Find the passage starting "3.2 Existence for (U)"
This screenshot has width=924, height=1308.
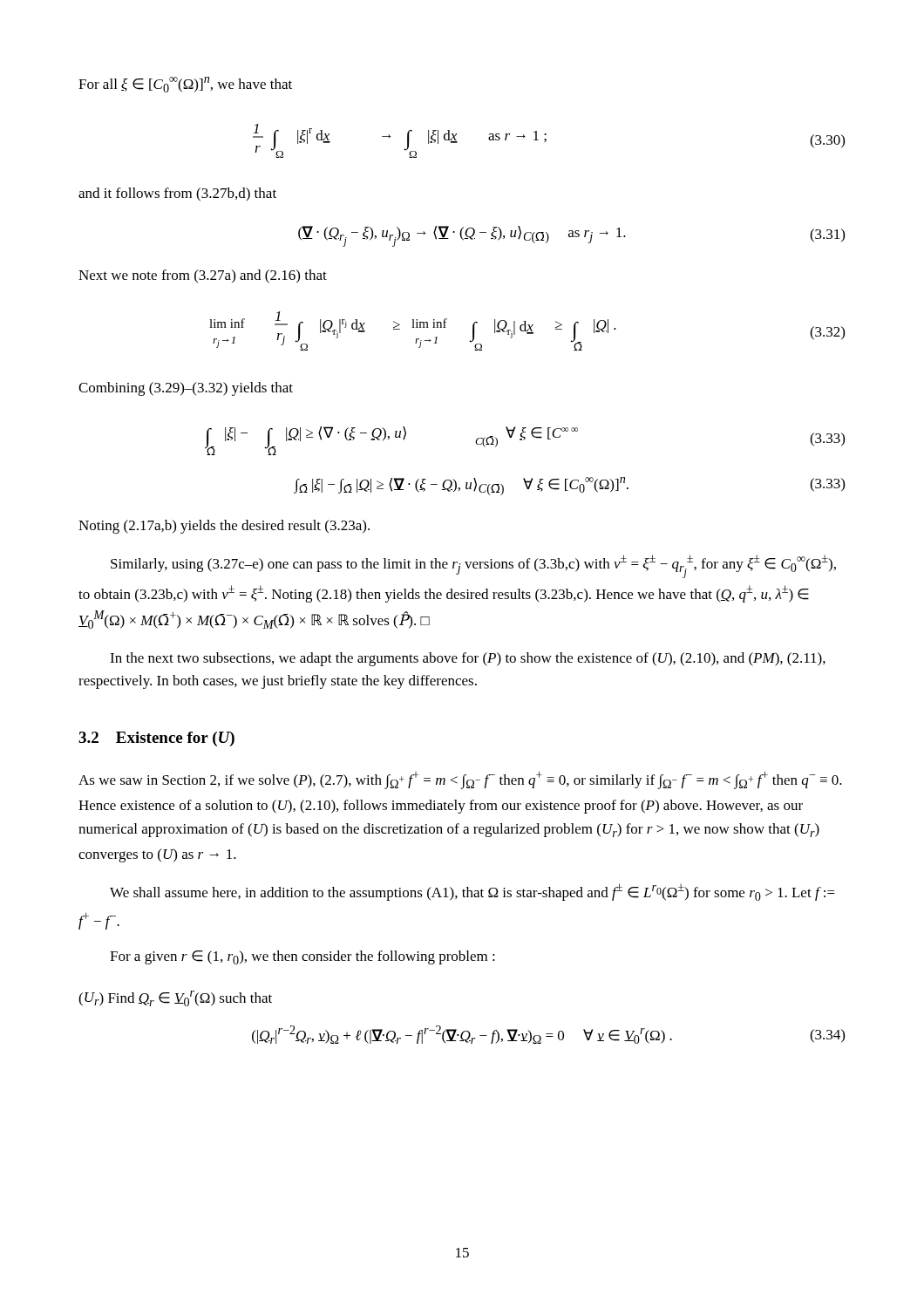coord(157,737)
